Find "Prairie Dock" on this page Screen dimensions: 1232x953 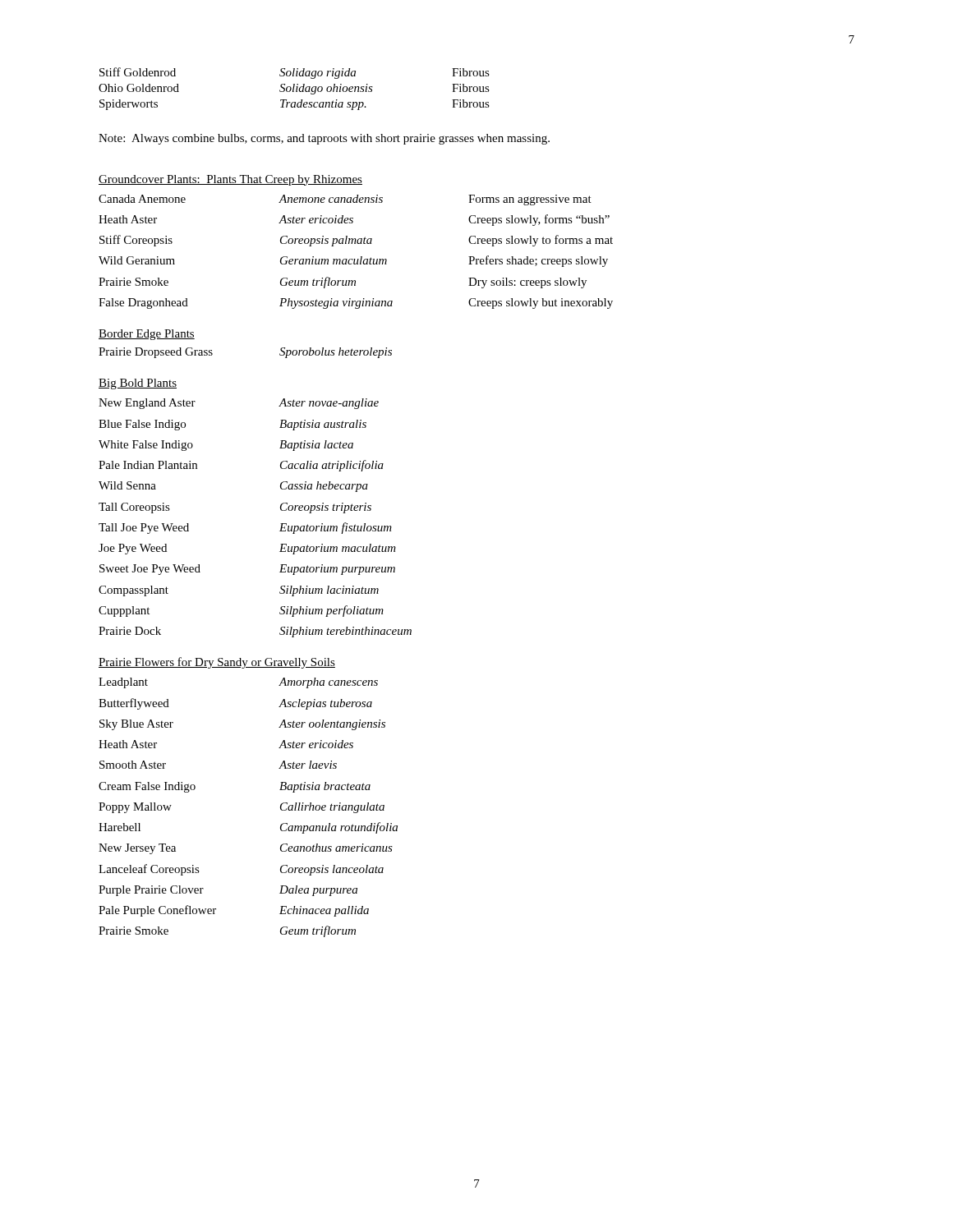(x=130, y=631)
